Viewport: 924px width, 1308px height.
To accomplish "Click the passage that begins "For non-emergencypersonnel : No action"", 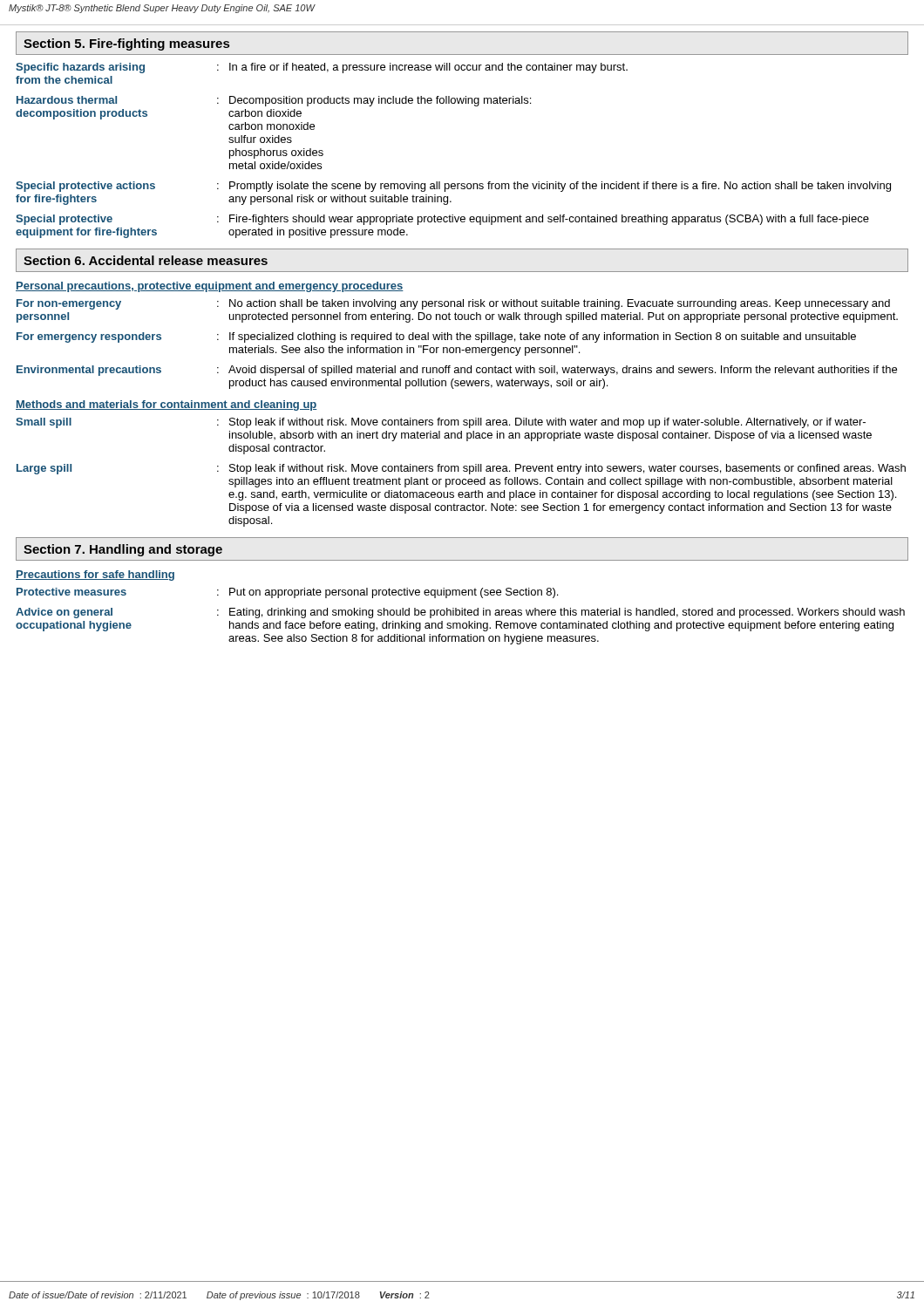I will [462, 310].
